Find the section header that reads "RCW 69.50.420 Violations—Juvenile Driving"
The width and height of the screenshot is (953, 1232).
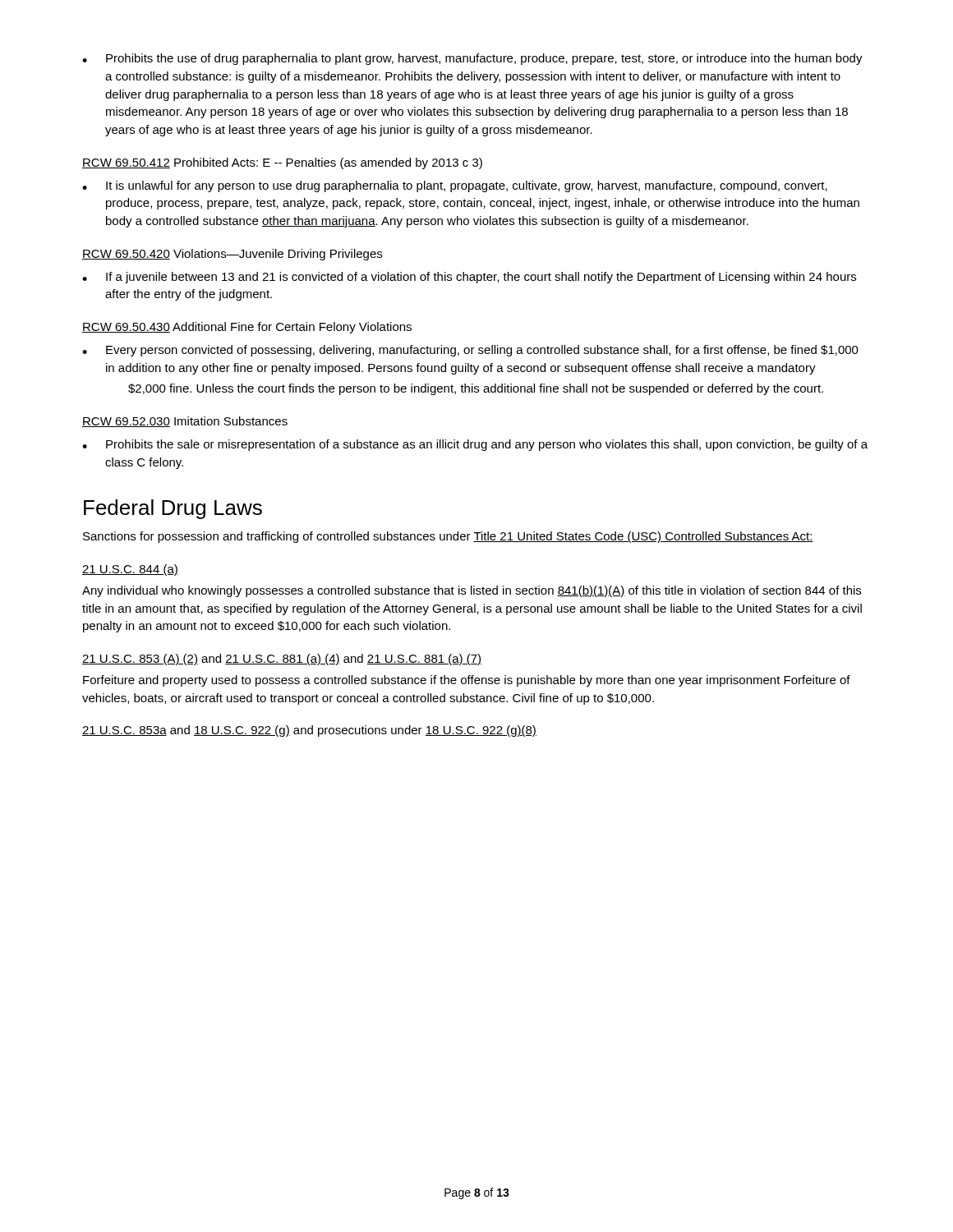point(232,253)
